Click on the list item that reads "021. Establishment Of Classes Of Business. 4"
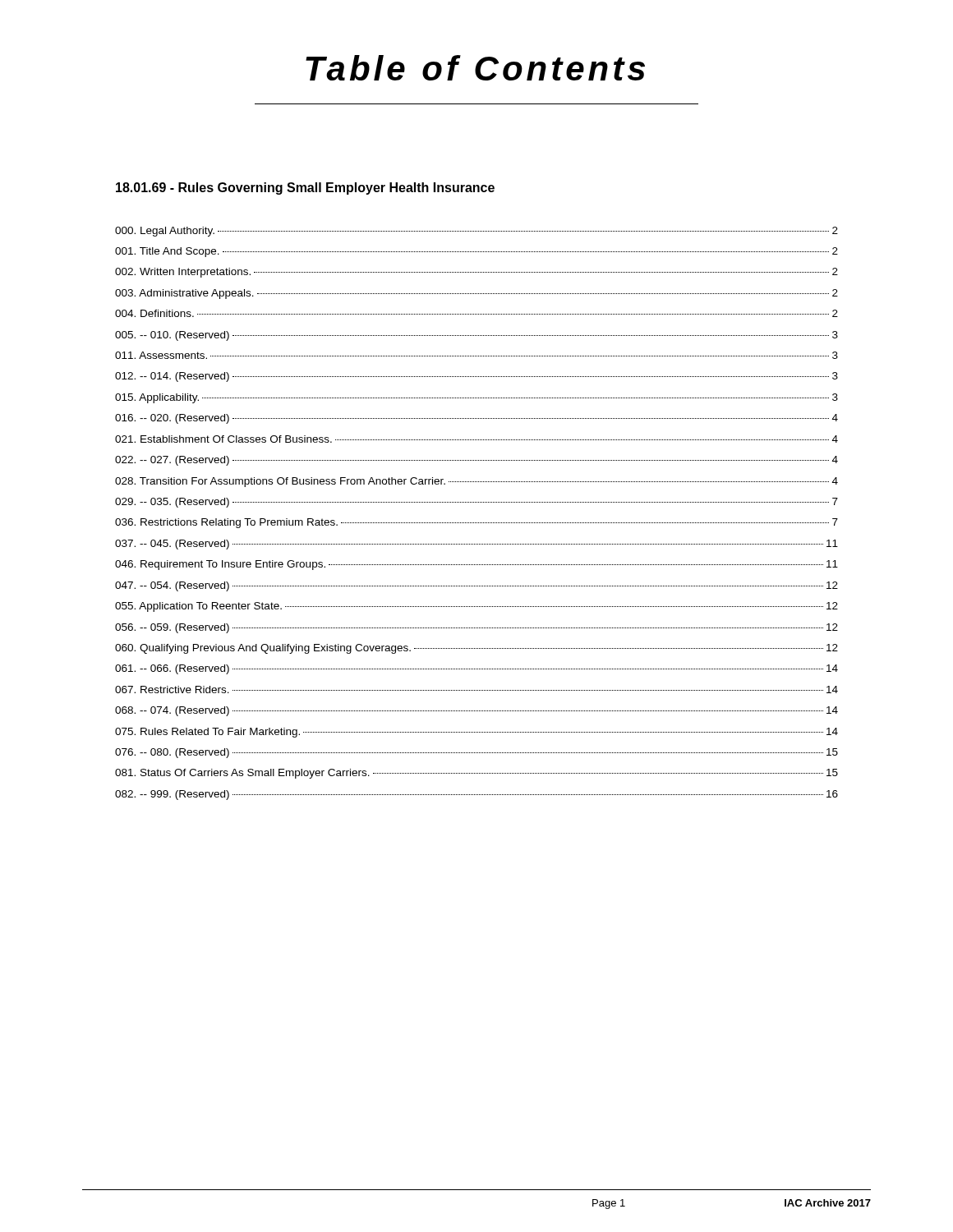953x1232 pixels. (x=476, y=439)
